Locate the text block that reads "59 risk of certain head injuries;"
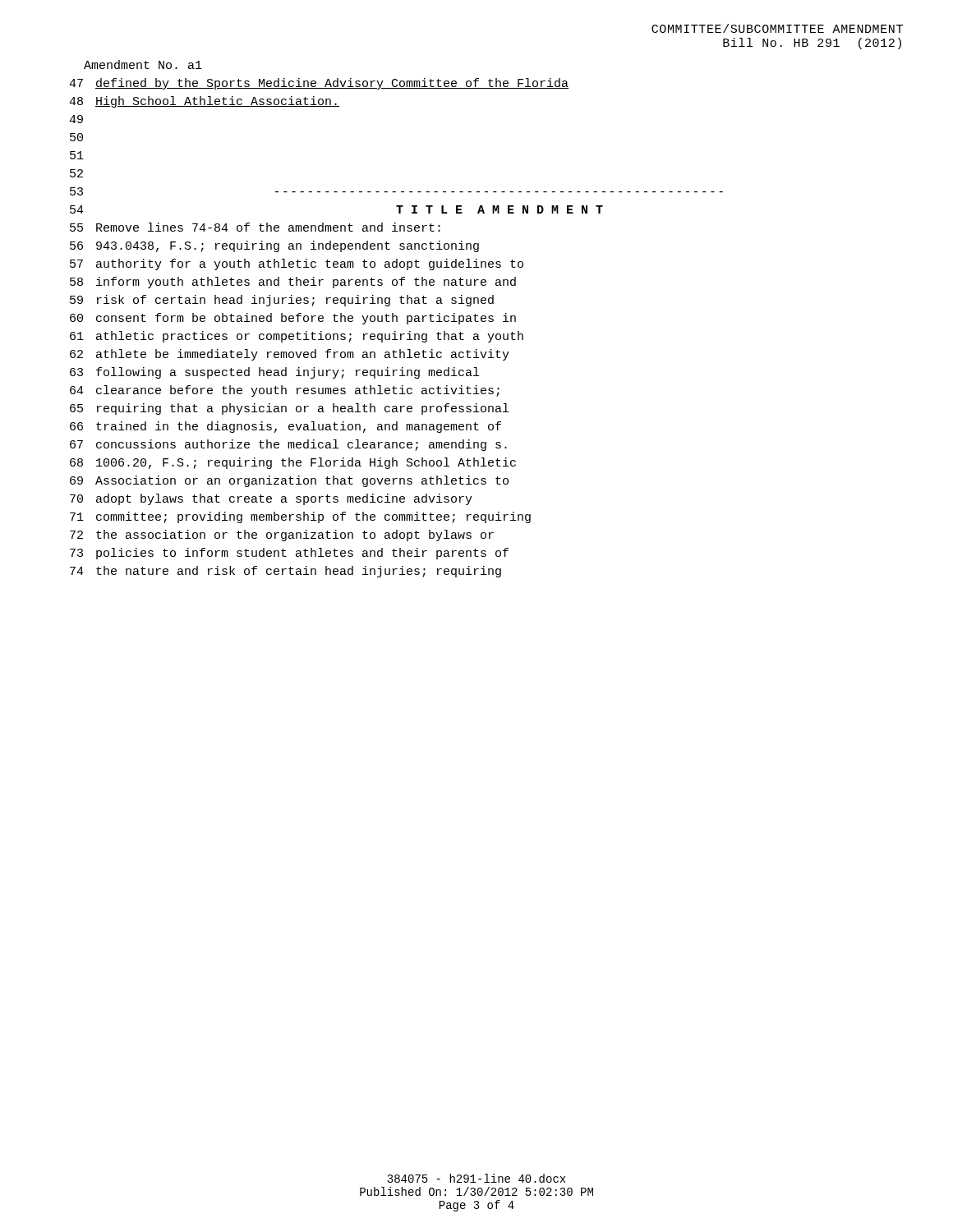The image size is (953, 1232). [x=476, y=301]
